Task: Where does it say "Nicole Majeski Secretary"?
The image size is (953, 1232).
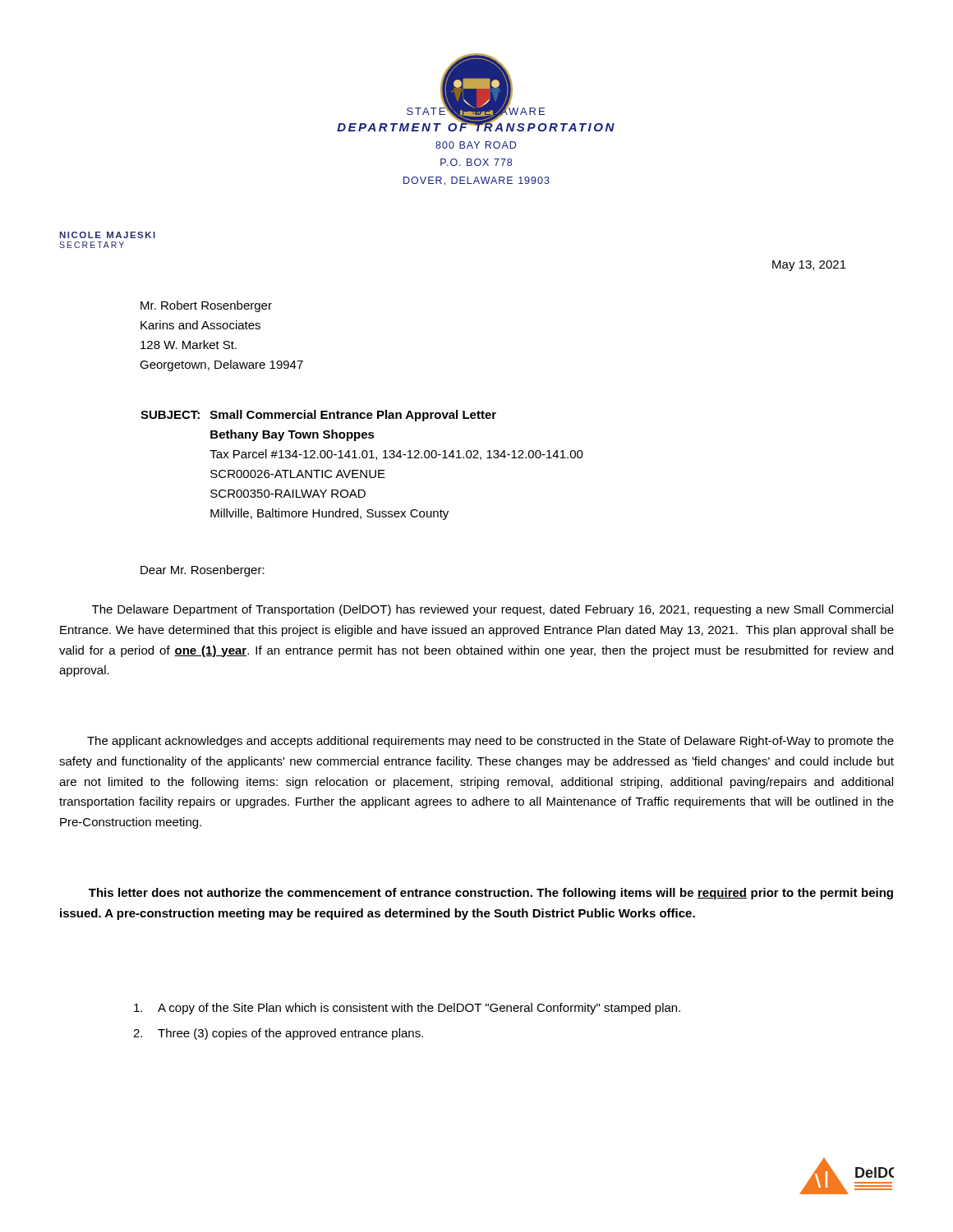Action: click(108, 240)
